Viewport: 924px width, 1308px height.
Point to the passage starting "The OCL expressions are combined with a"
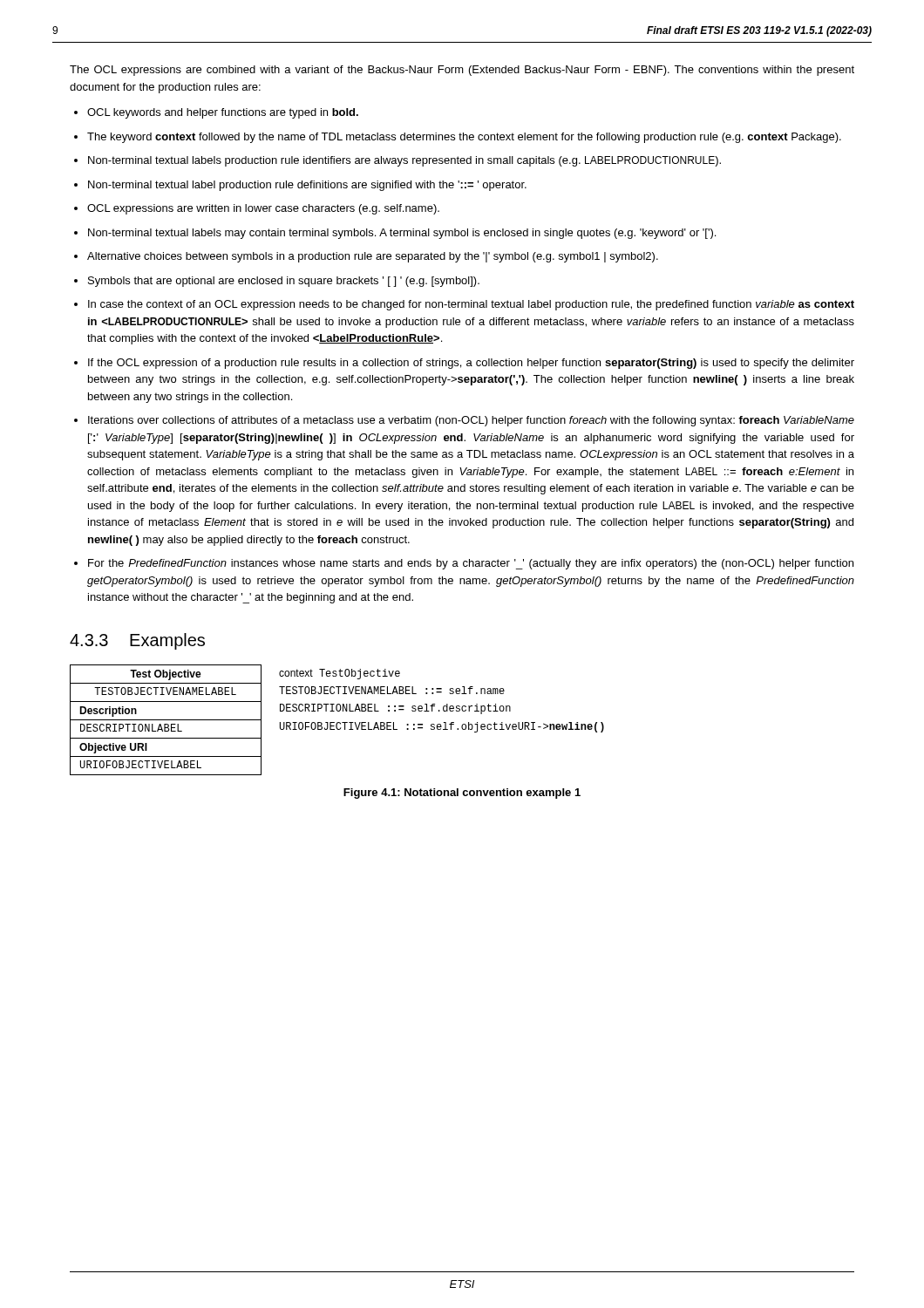462,78
